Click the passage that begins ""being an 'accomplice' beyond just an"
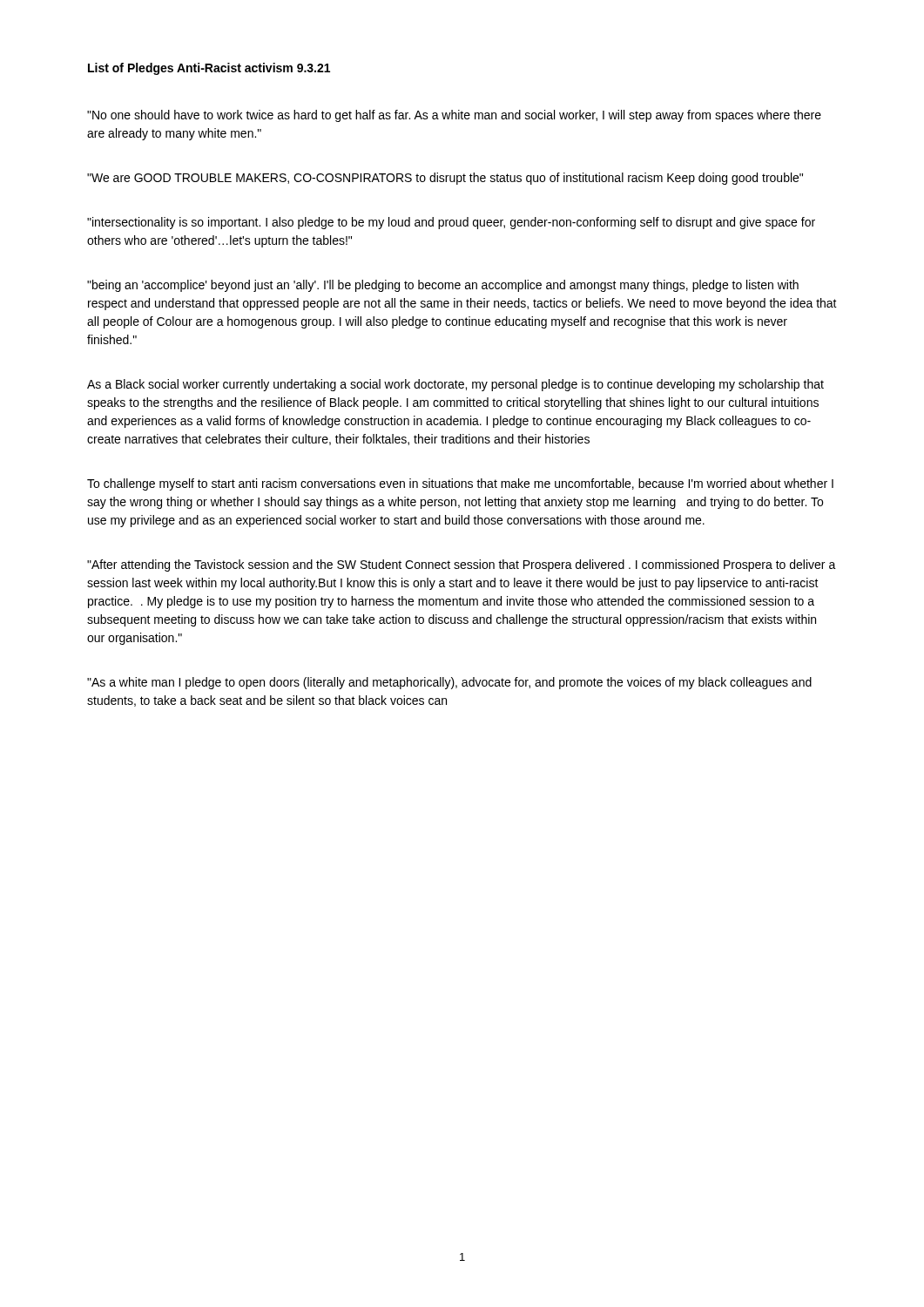 [x=462, y=312]
